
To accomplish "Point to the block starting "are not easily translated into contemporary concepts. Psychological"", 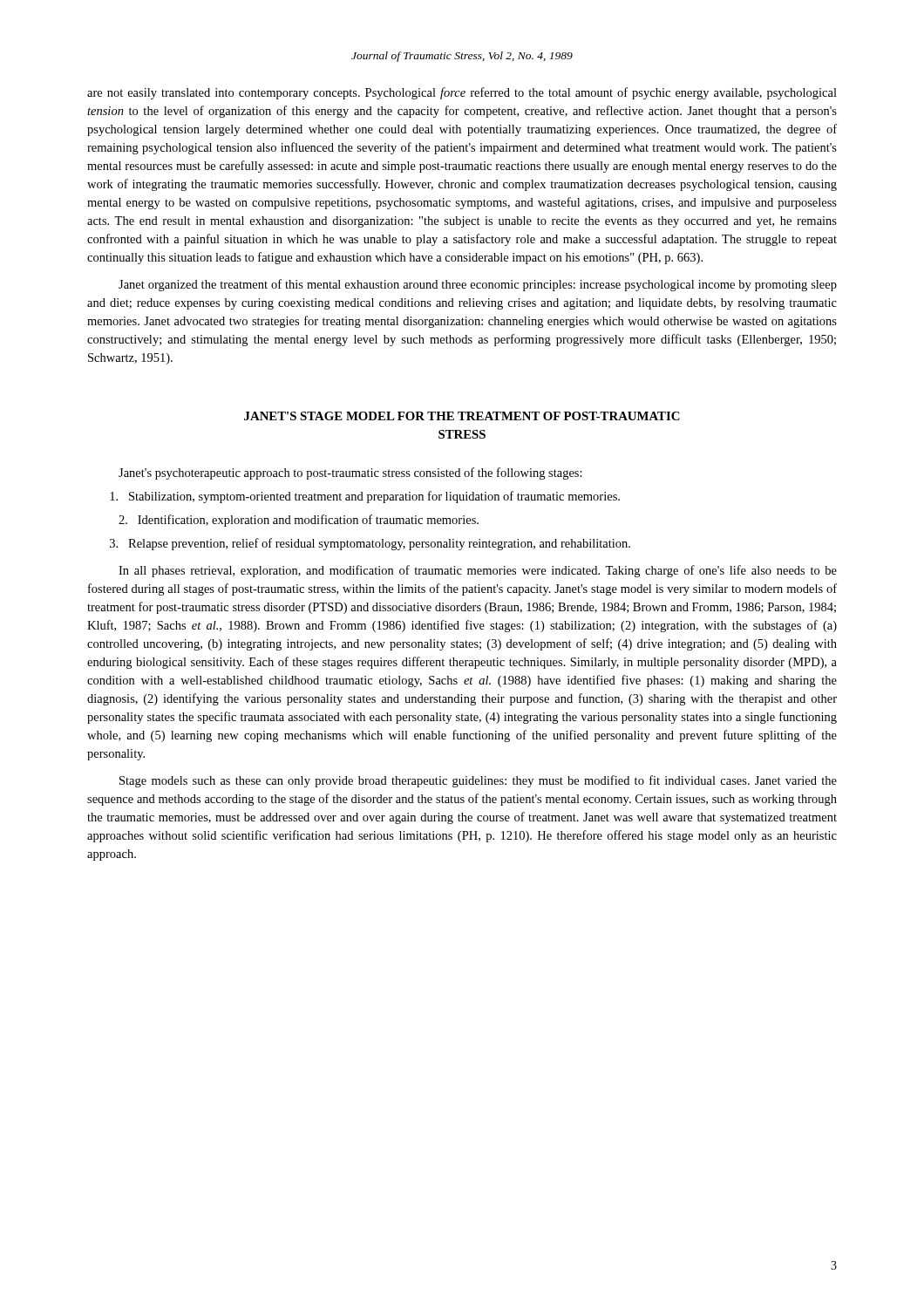I will [x=462, y=175].
